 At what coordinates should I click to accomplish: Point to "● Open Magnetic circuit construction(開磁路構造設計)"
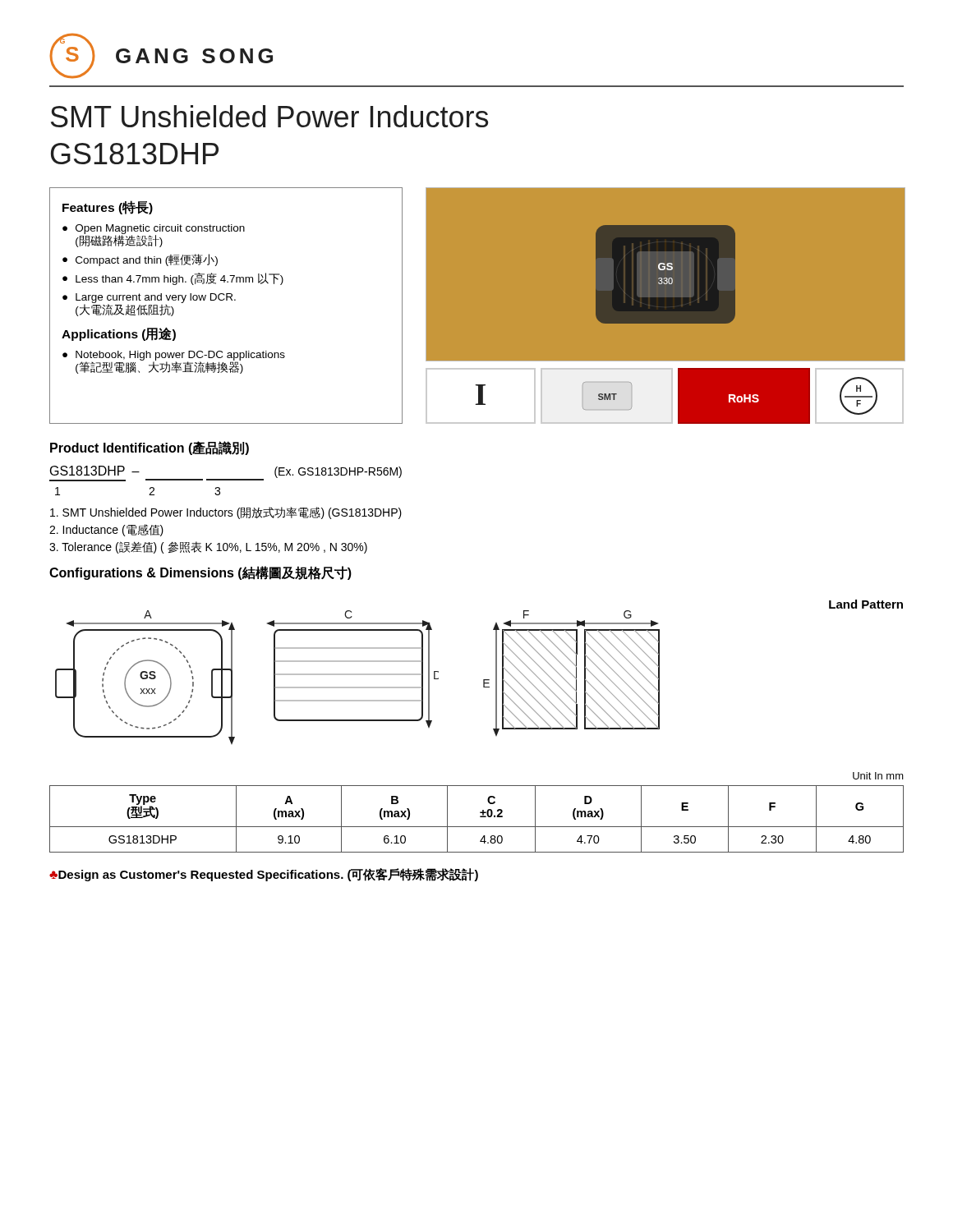click(153, 235)
